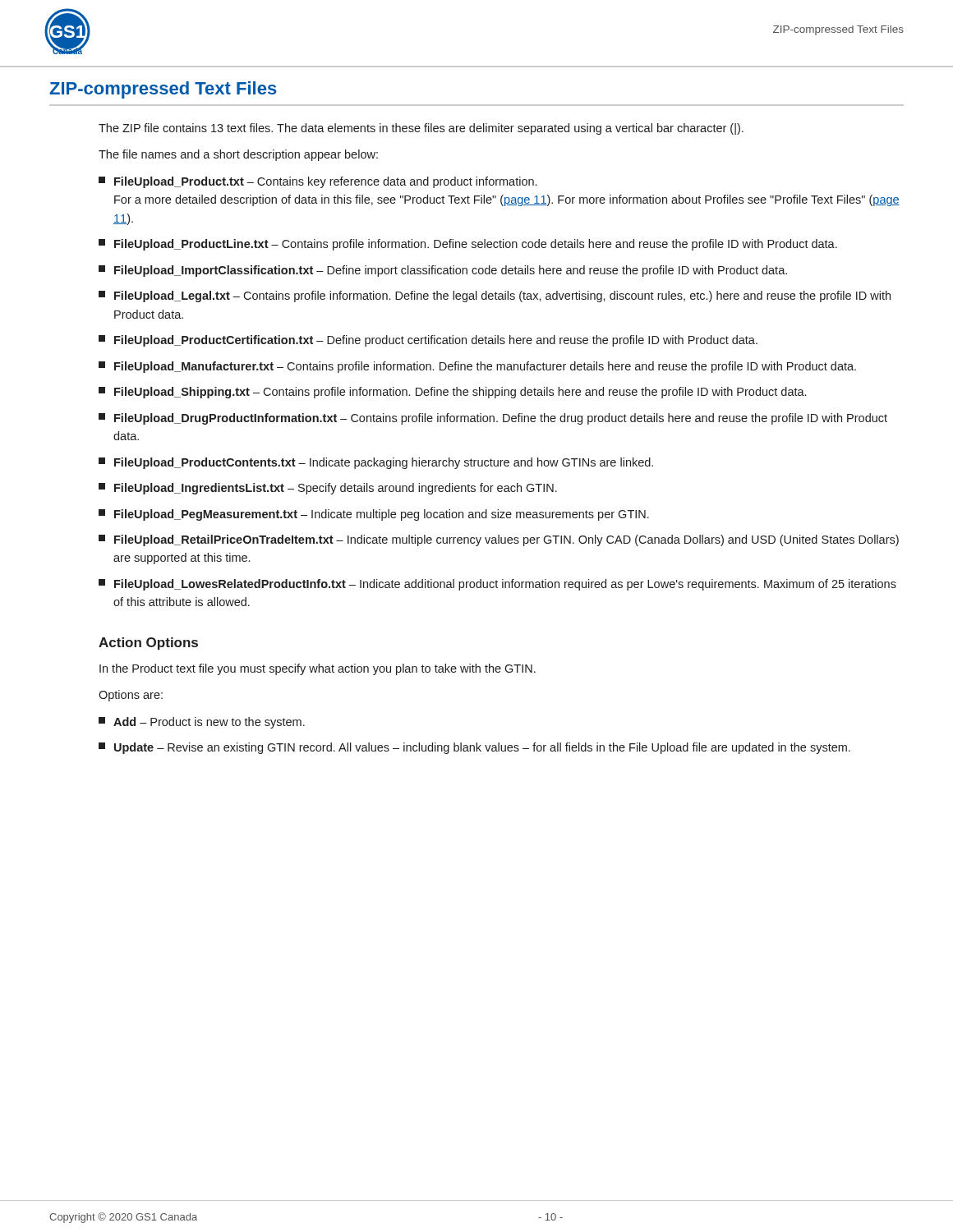This screenshot has width=953, height=1232.
Task: Locate the block of text that opens with "Update – Revise an existing GTIN record. All"
Action: 475,748
